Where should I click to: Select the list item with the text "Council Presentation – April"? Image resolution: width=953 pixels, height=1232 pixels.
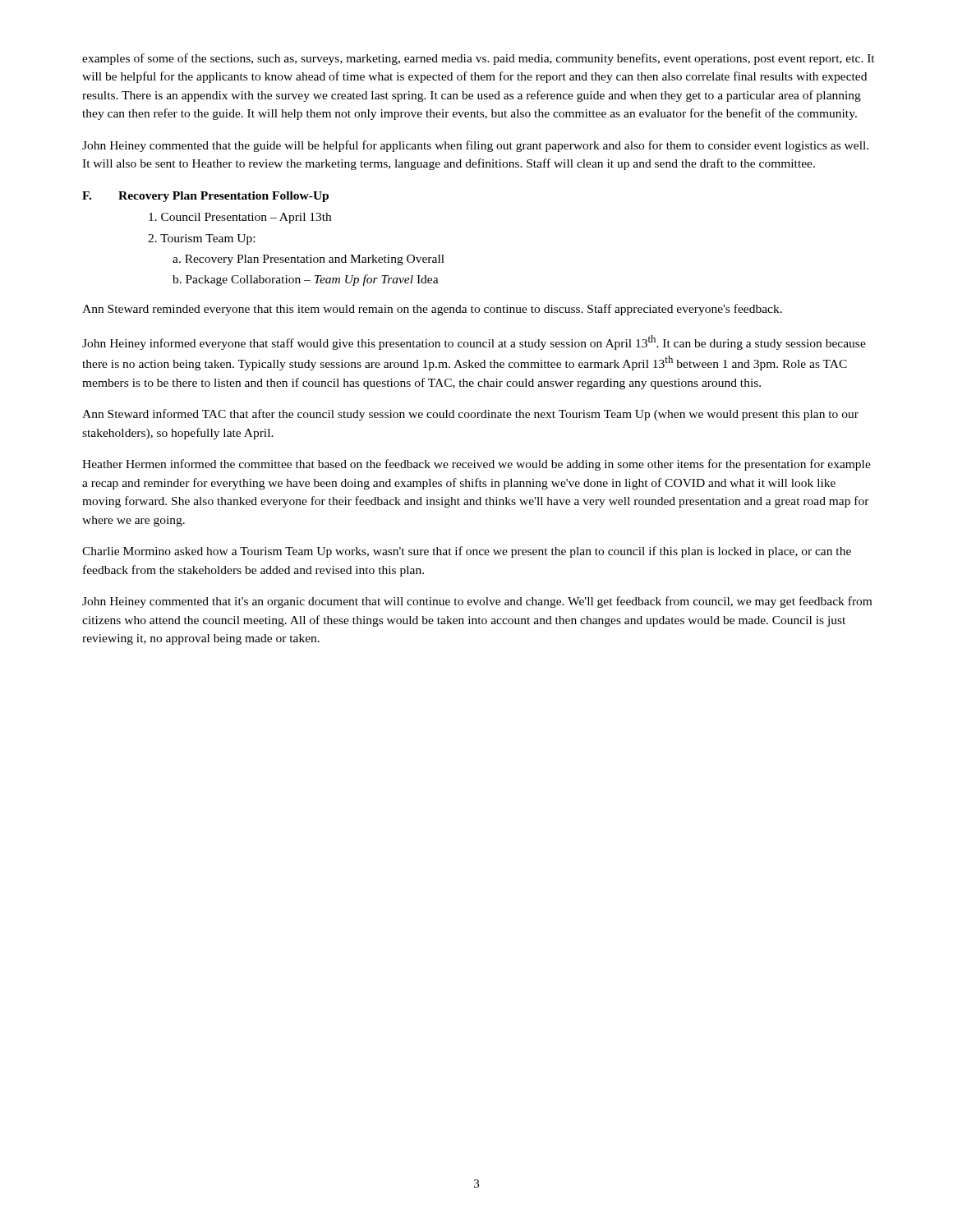pos(240,217)
